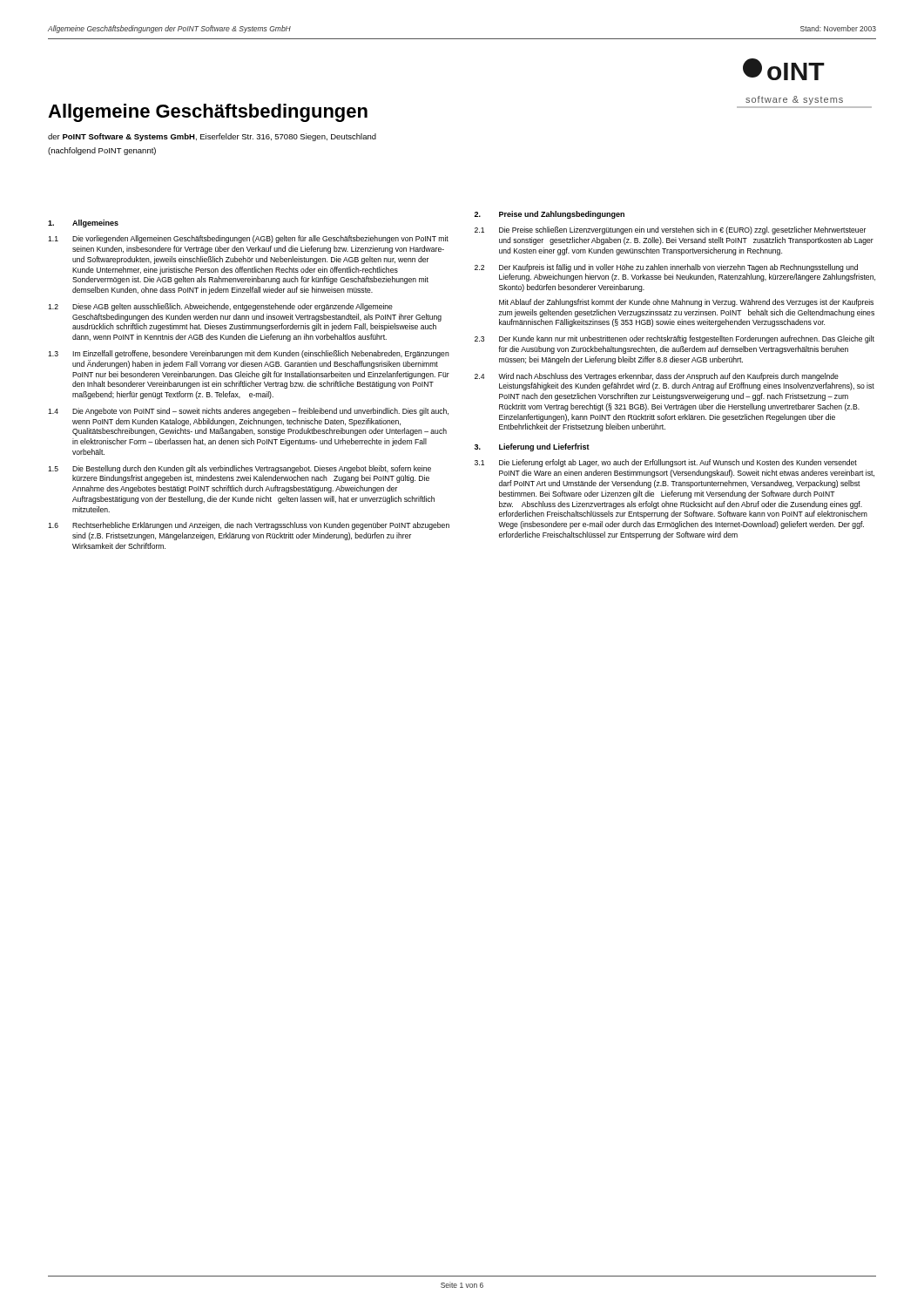Click on the logo
This screenshot has height=1307, width=924.
pos(806,86)
